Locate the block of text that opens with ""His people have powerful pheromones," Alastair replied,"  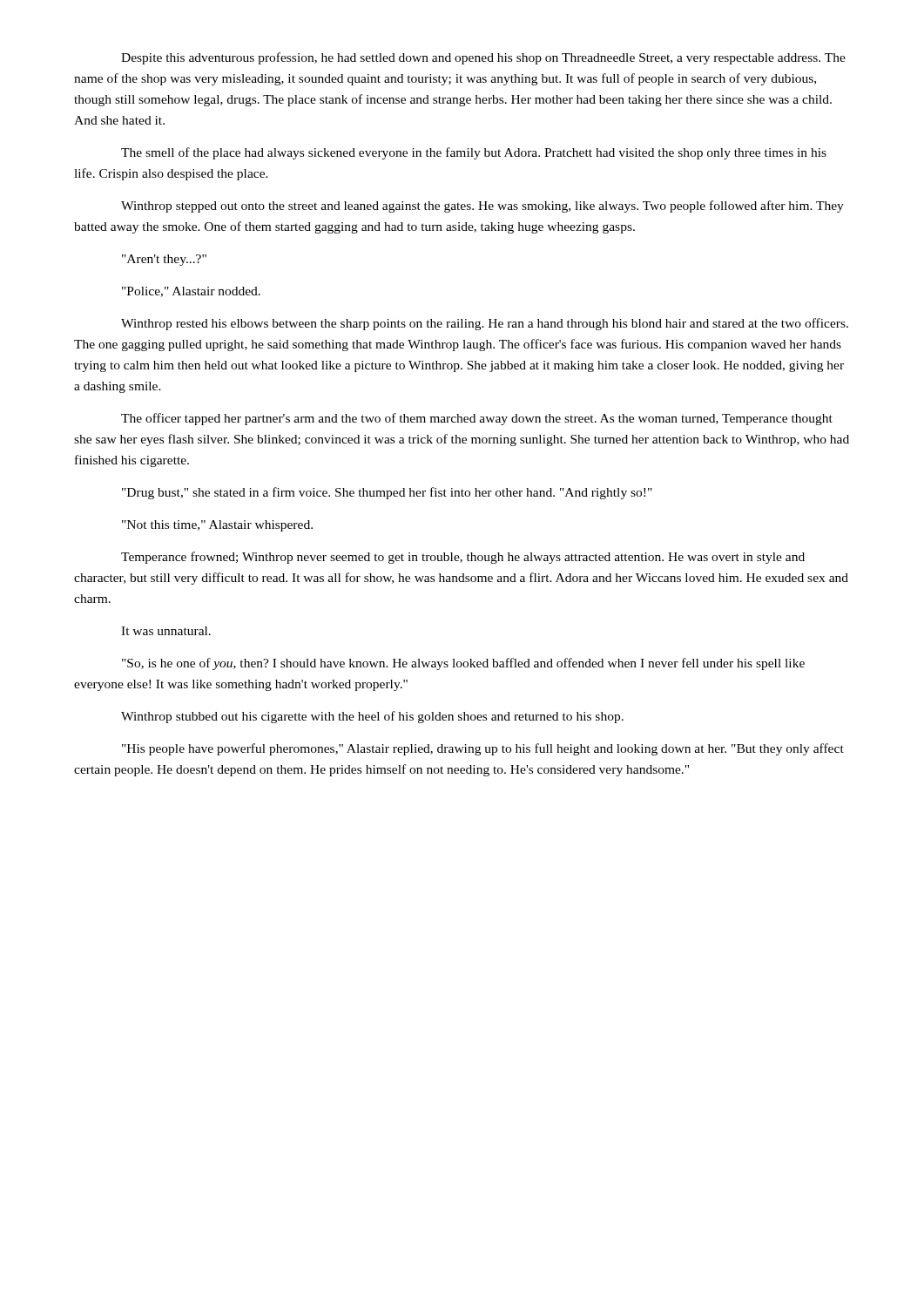462,759
